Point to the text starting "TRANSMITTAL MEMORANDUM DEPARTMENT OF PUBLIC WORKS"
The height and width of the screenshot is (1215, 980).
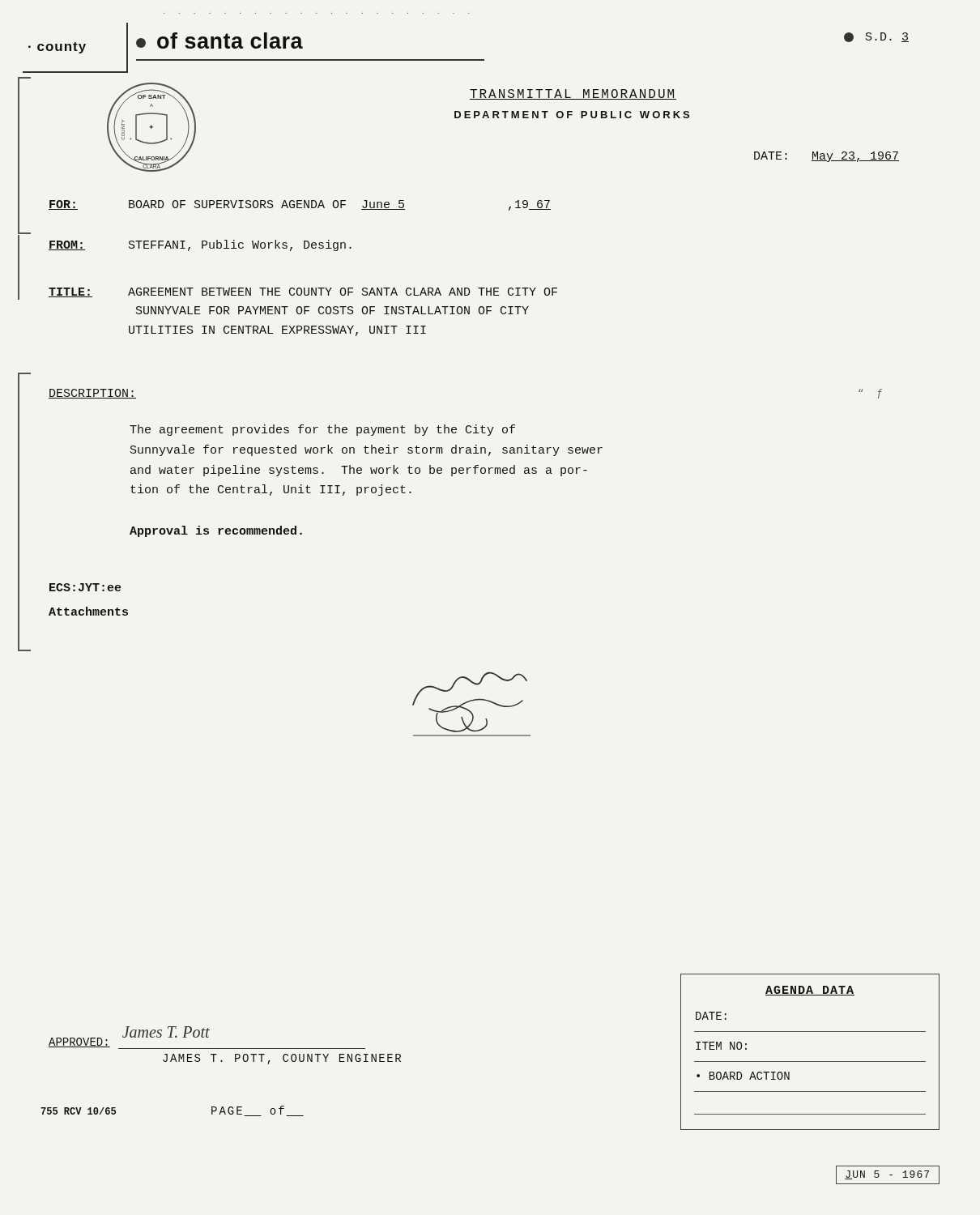(573, 104)
